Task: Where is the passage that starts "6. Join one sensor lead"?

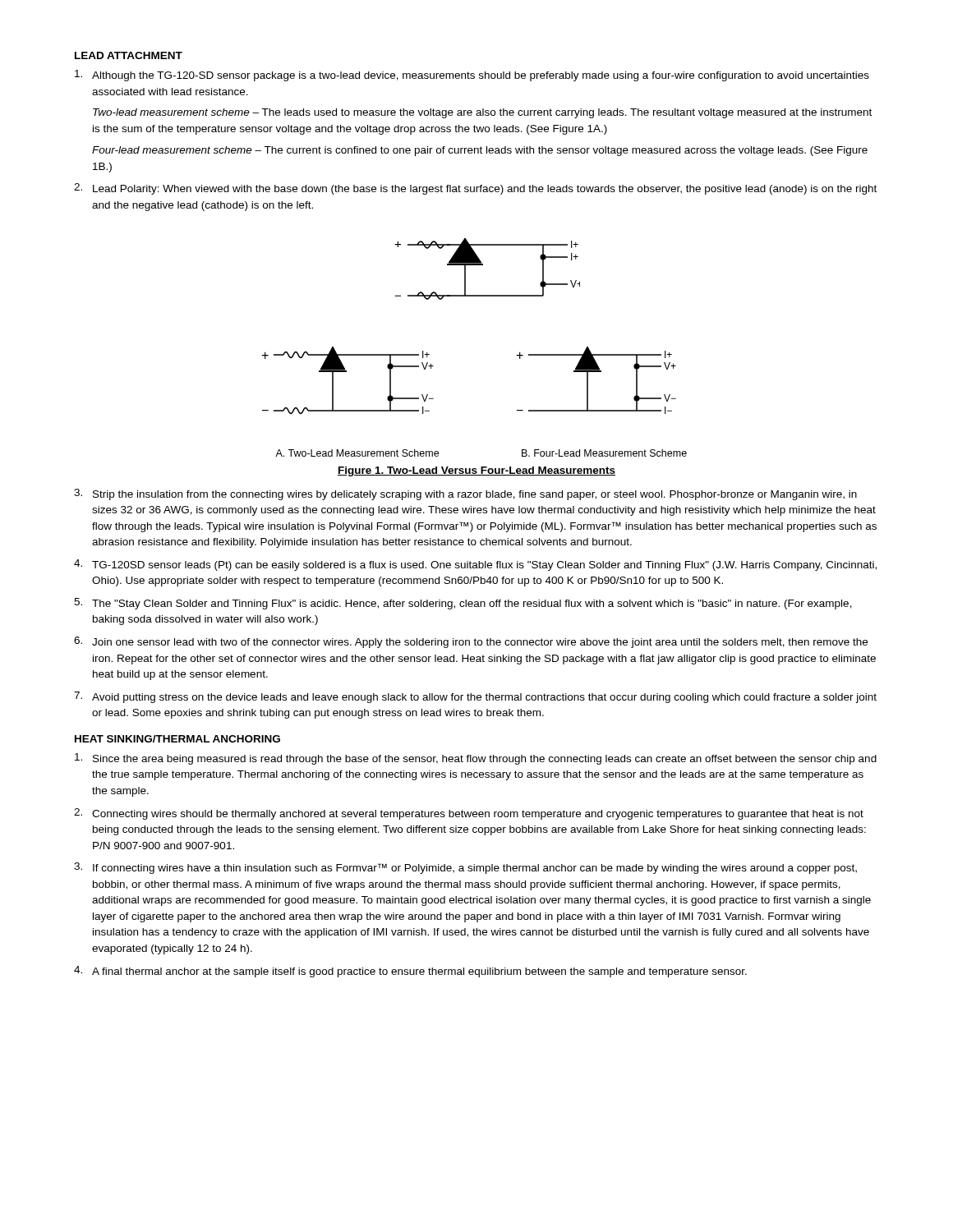Action: coord(476,658)
